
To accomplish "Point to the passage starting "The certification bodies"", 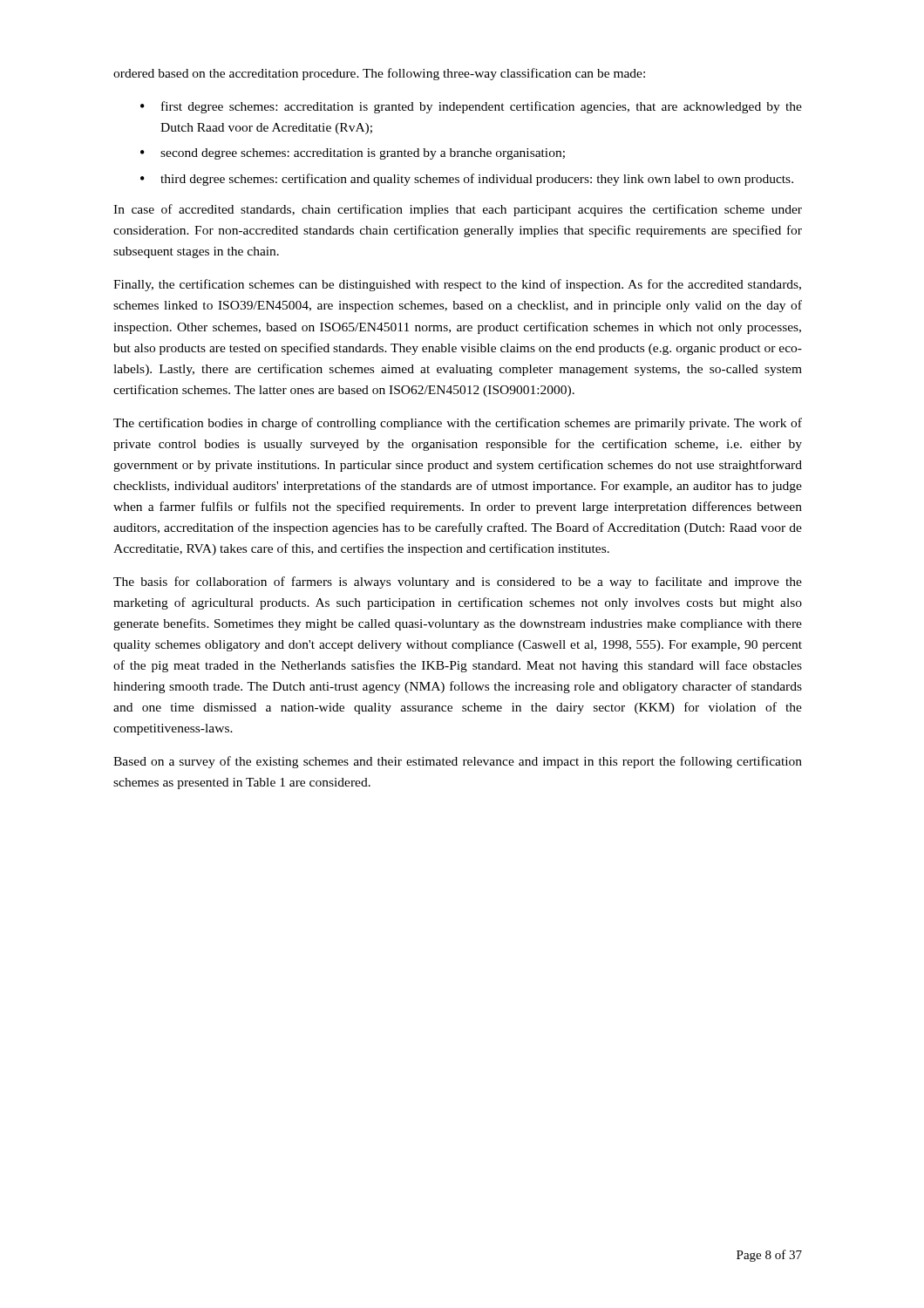I will (458, 485).
